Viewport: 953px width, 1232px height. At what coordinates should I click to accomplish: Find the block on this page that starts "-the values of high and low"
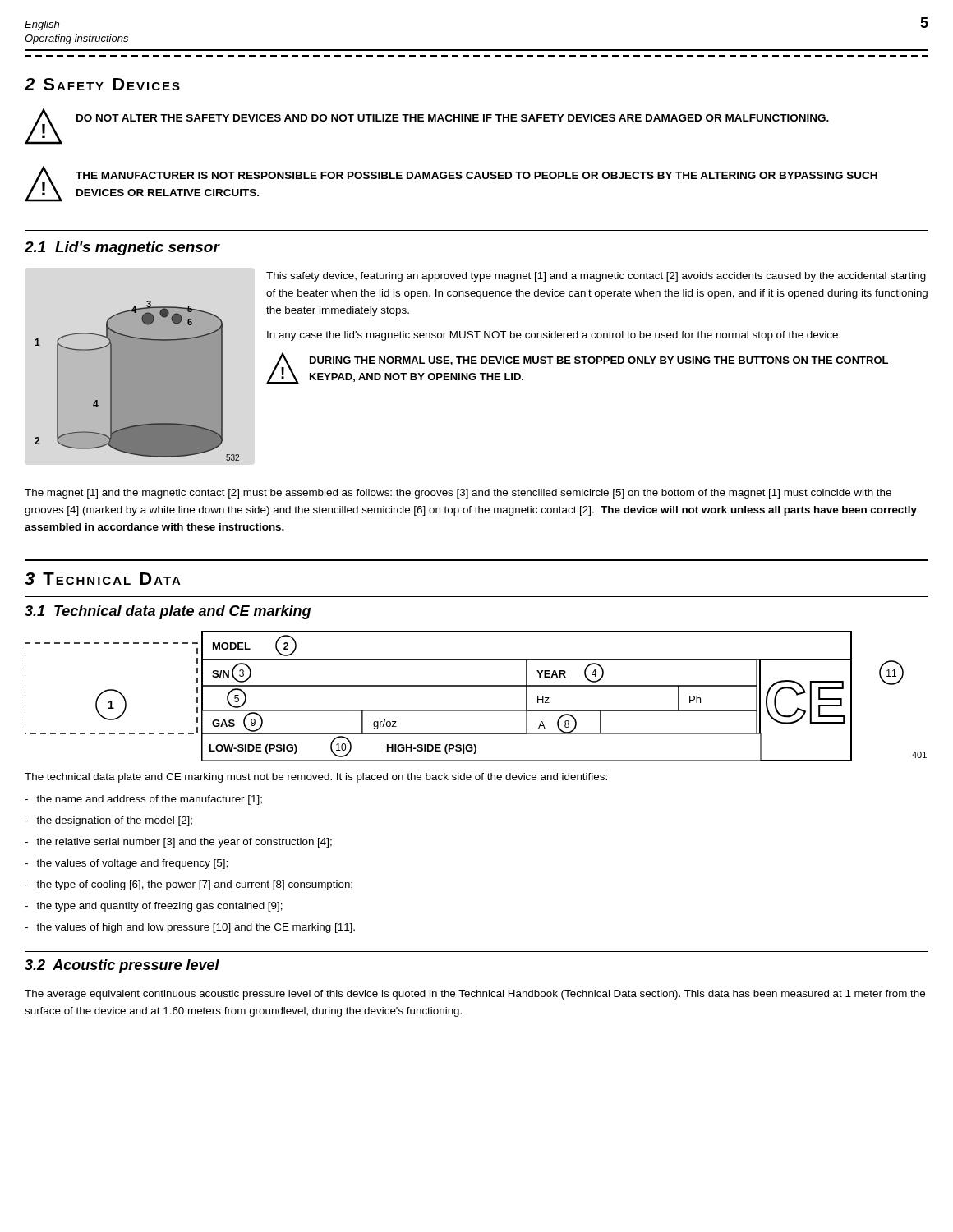190,927
